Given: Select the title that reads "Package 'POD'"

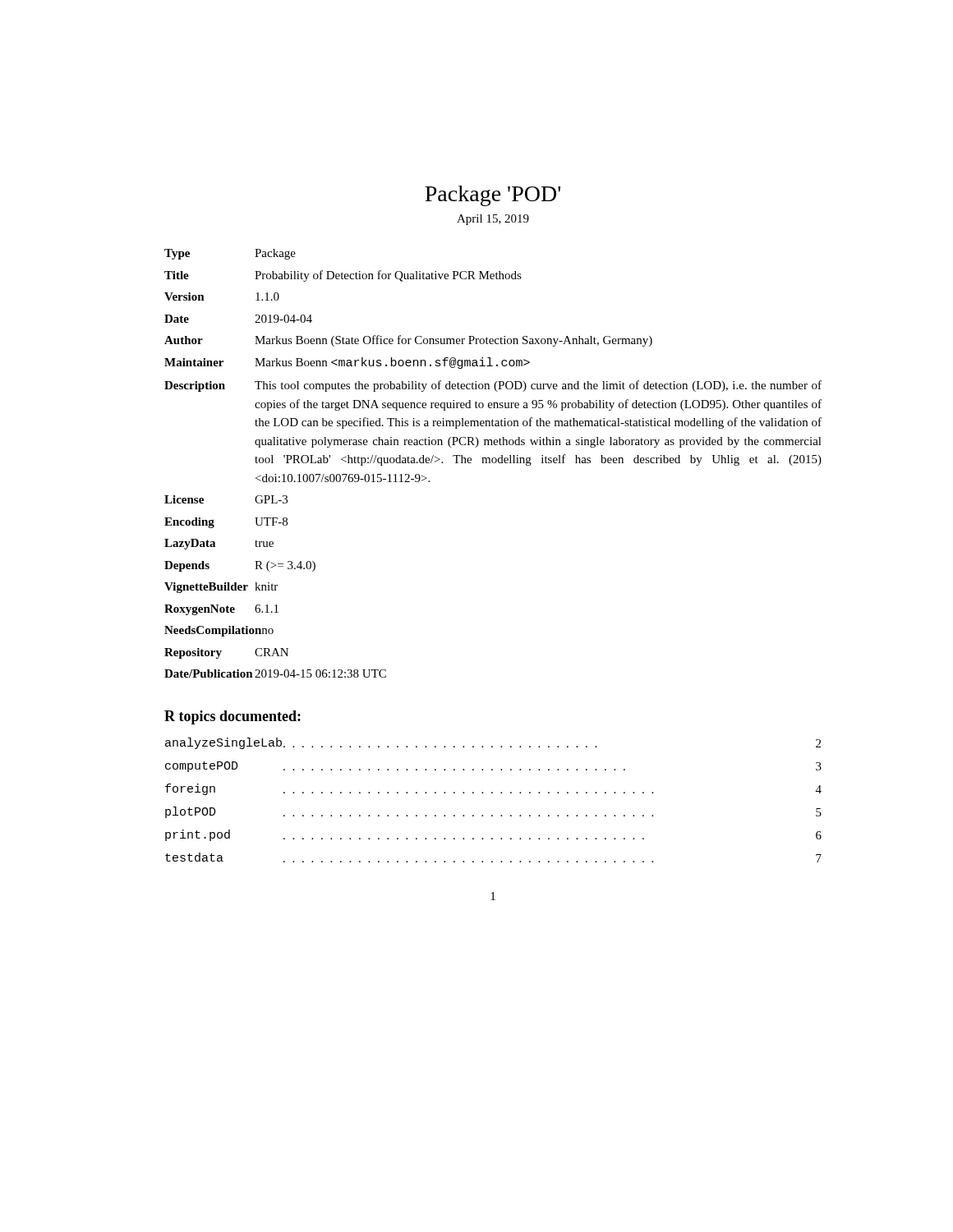Looking at the screenshot, I should click(493, 193).
